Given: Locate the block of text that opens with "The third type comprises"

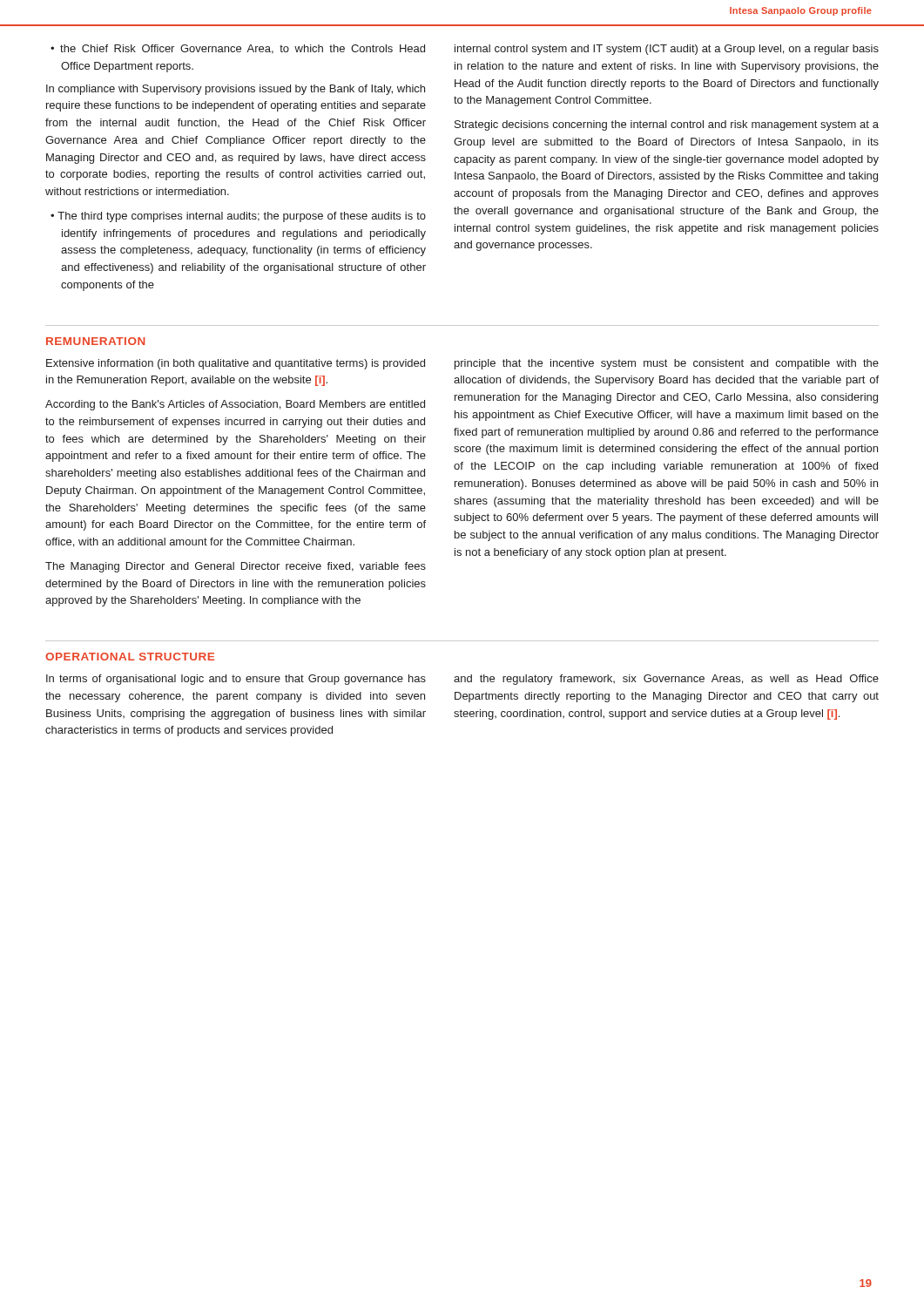Looking at the screenshot, I should click(242, 250).
